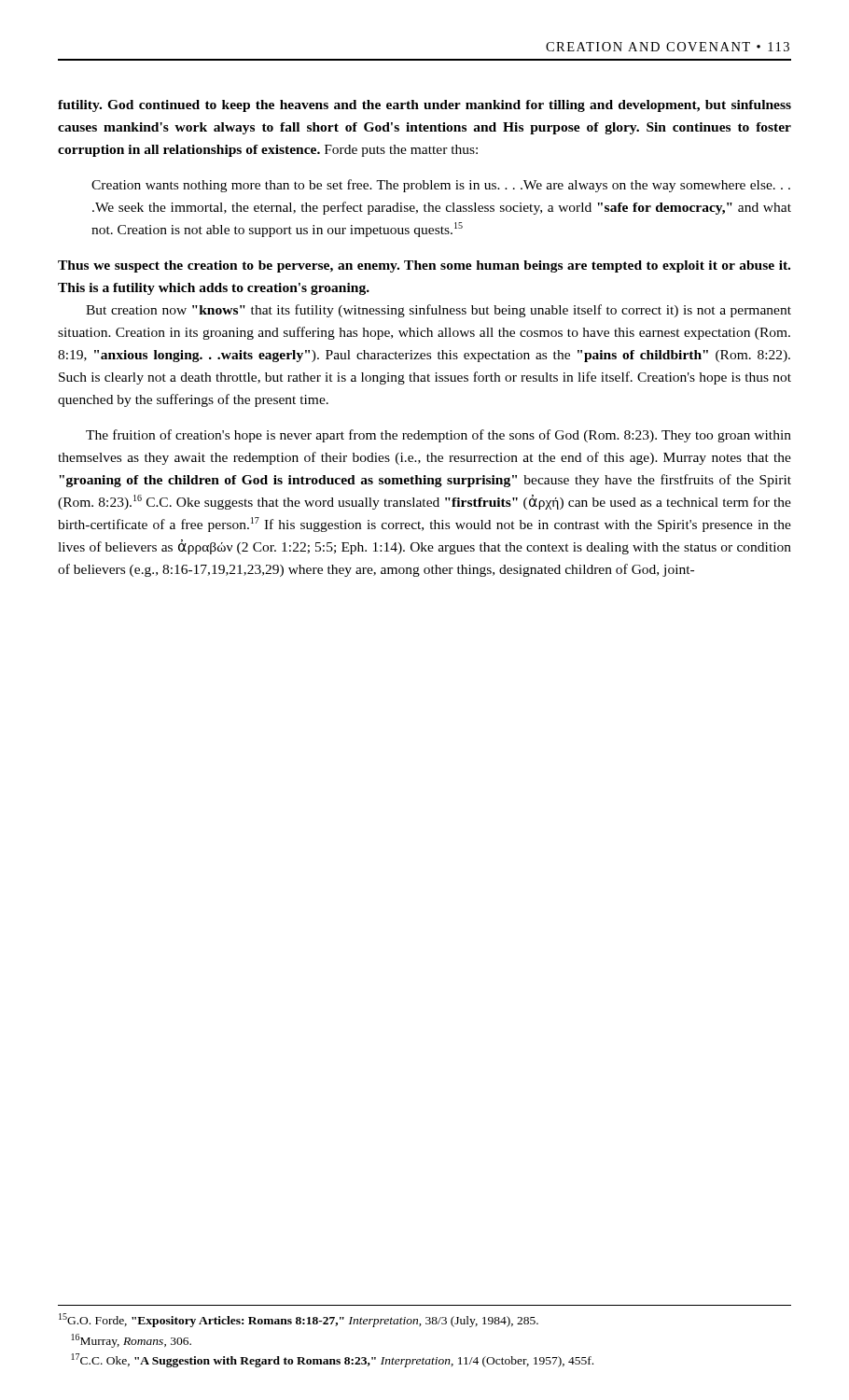Locate the text starting "The fruition of creation's hope is never"
This screenshot has height=1400, width=849.
424,502
